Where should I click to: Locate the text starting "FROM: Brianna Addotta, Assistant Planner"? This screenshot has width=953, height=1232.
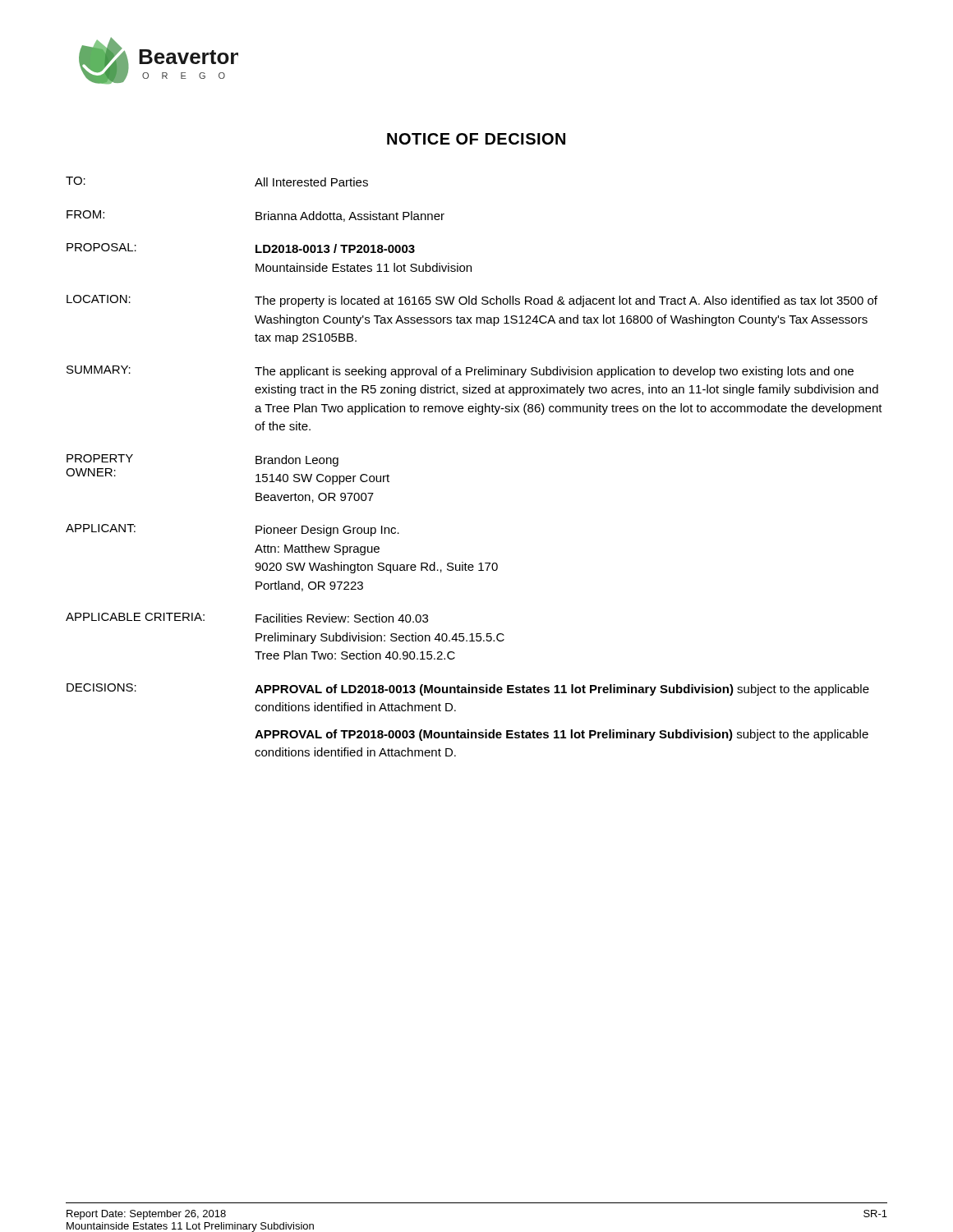click(256, 216)
